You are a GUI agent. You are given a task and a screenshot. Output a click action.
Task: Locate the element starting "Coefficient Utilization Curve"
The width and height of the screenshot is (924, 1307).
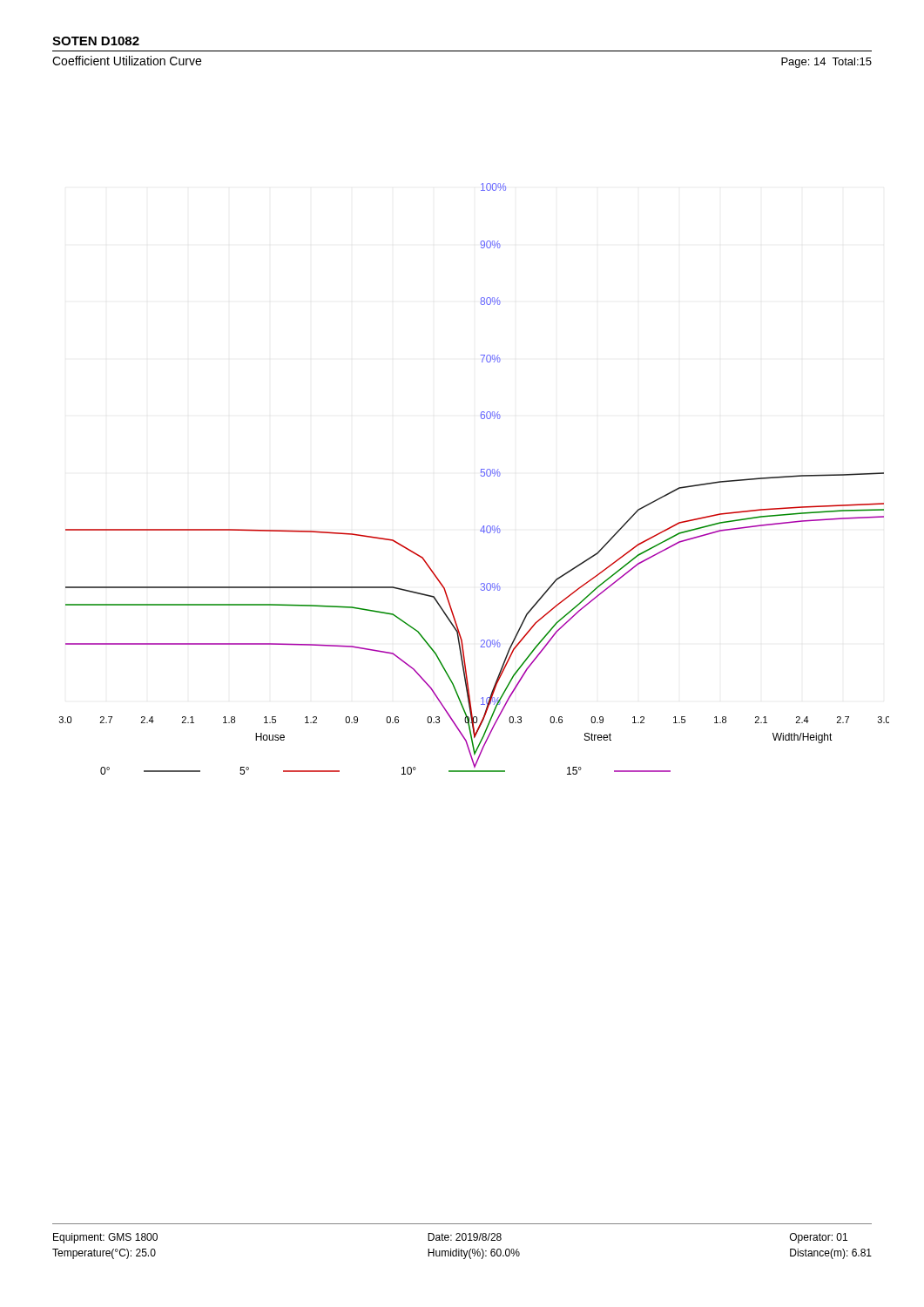[x=127, y=61]
